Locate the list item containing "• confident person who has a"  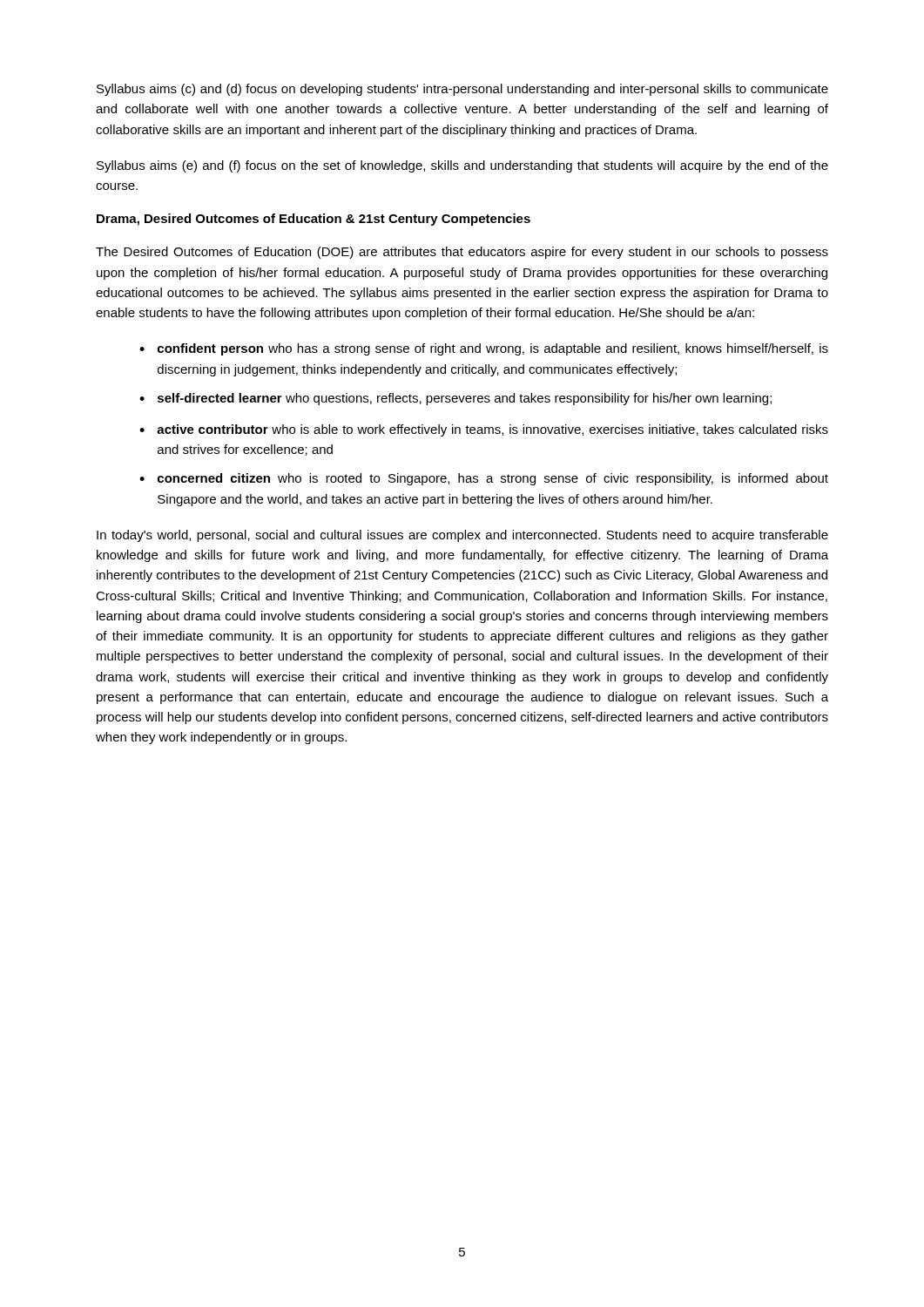tap(484, 359)
